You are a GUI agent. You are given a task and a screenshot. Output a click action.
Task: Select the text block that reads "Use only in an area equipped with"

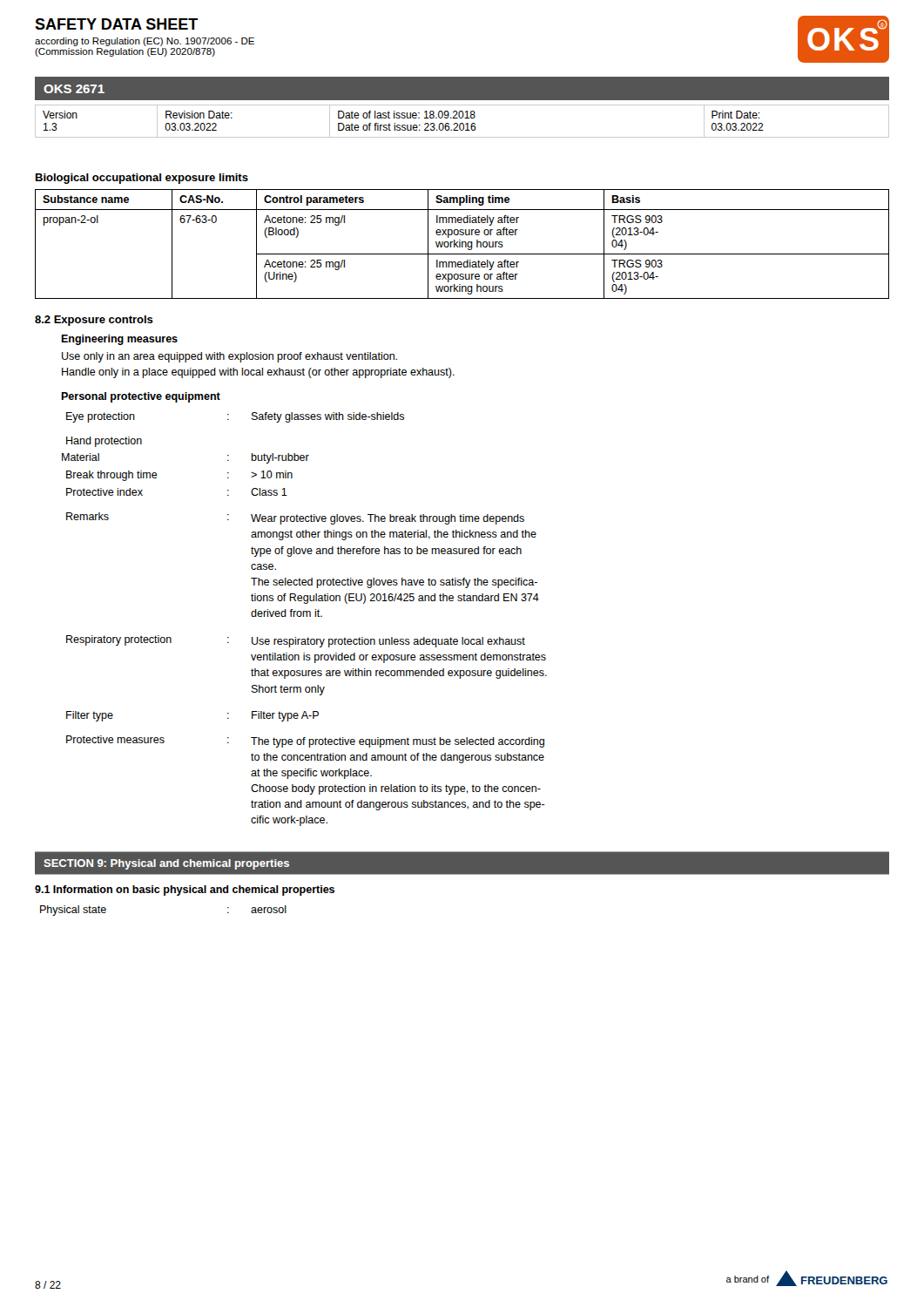coord(258,364)
